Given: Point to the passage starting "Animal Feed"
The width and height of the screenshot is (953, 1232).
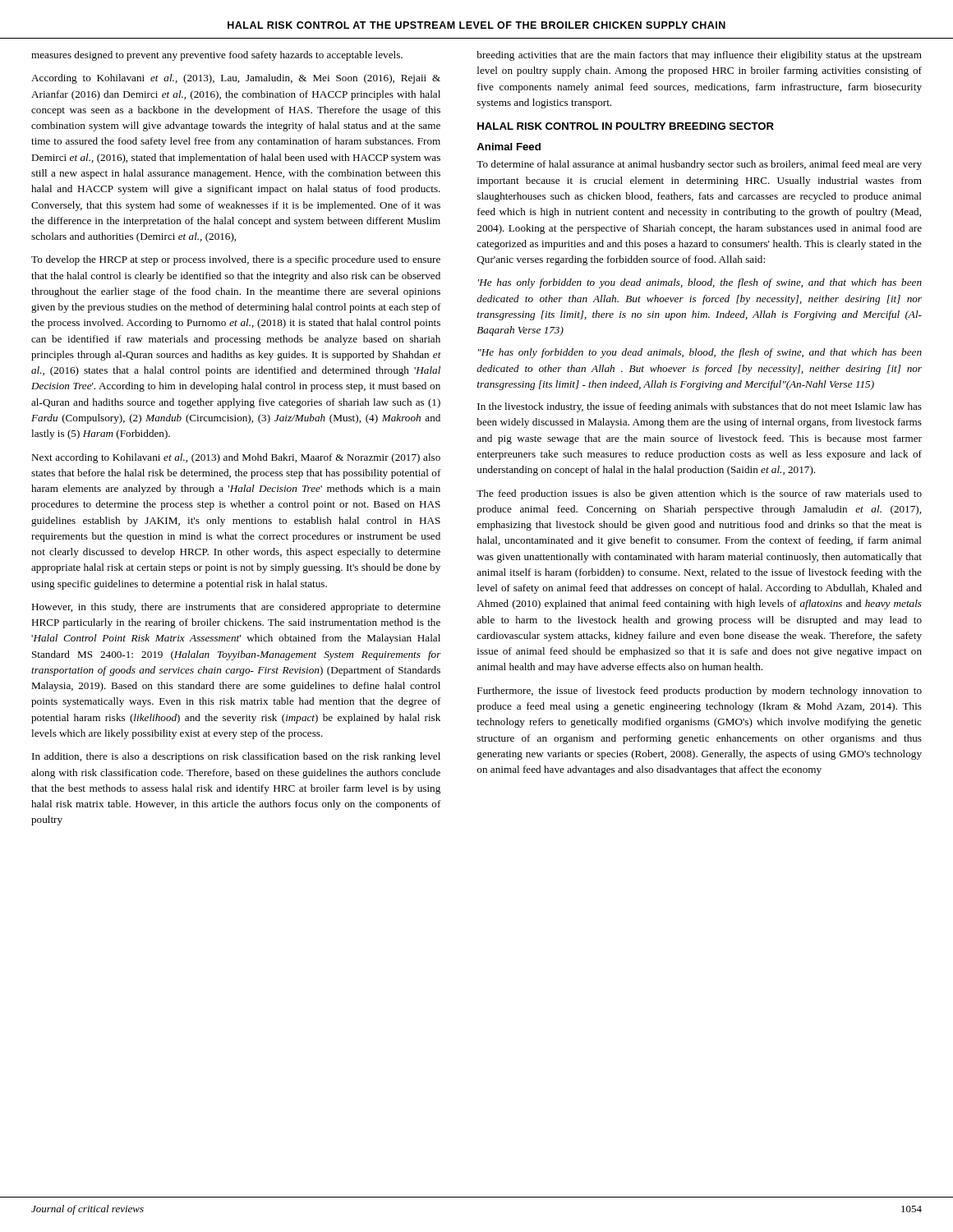Looking at the screenshot, I should (509, 147).
